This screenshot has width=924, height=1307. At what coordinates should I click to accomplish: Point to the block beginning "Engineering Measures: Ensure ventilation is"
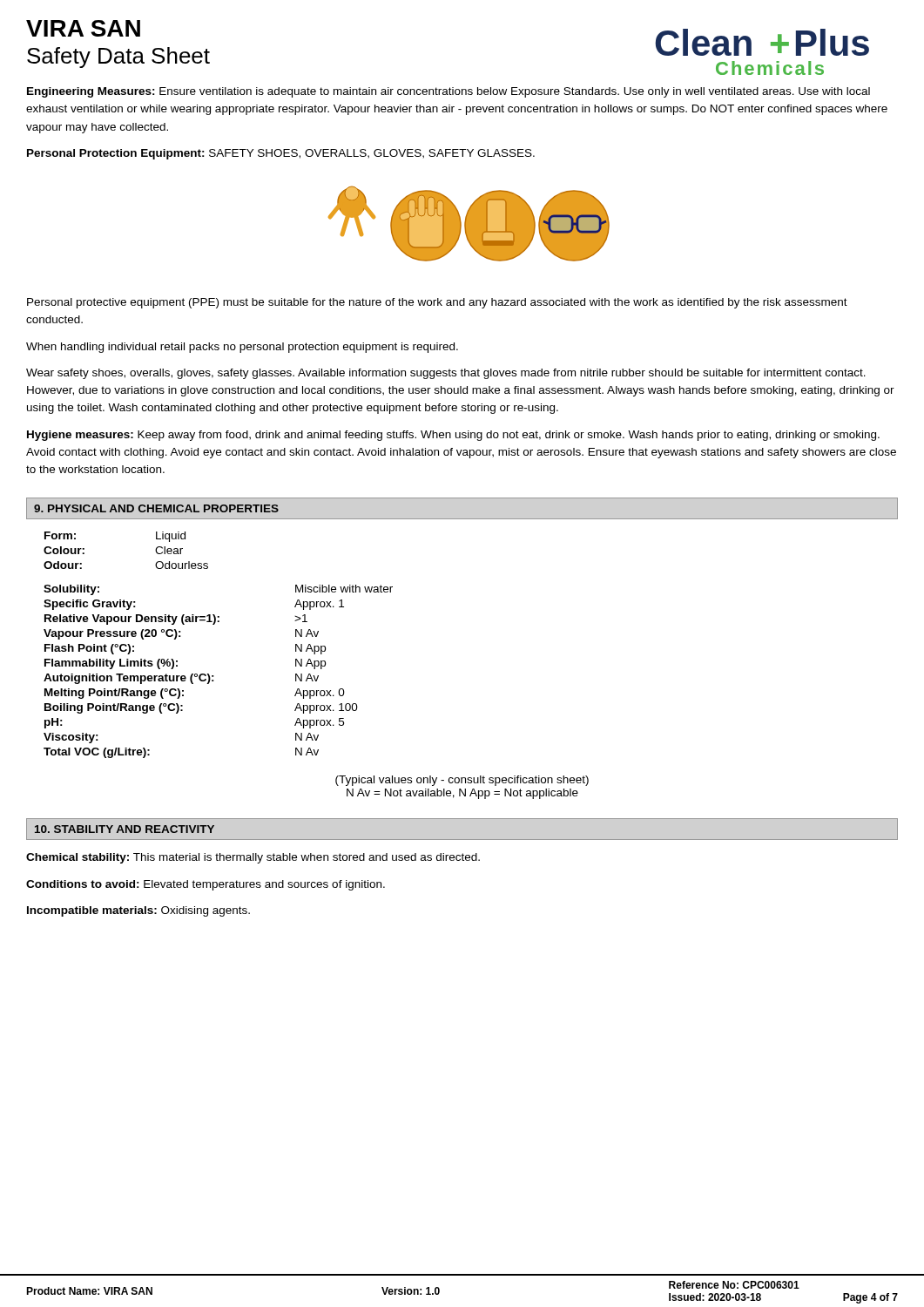click(457, 109)
